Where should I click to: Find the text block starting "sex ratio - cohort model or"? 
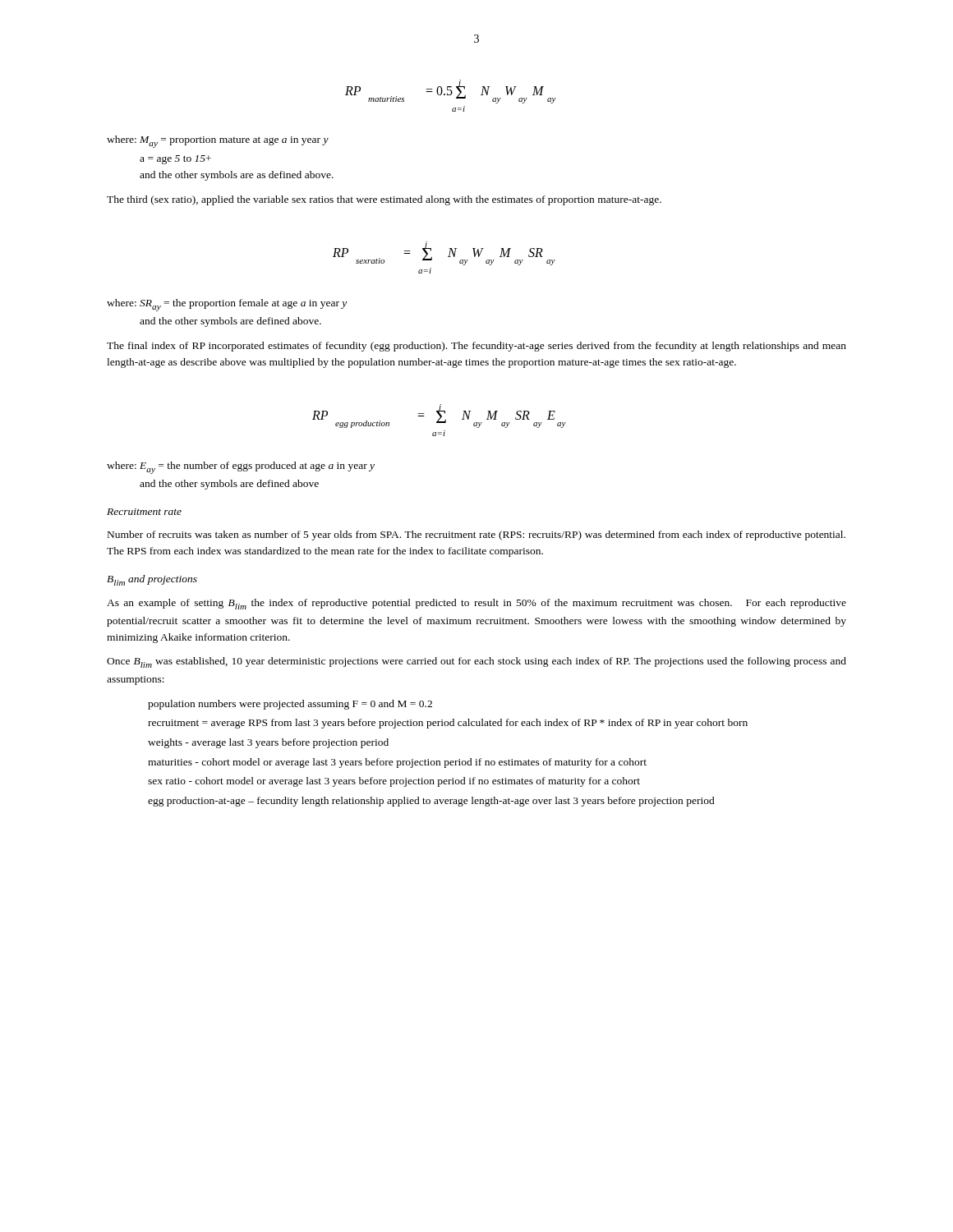394,781
